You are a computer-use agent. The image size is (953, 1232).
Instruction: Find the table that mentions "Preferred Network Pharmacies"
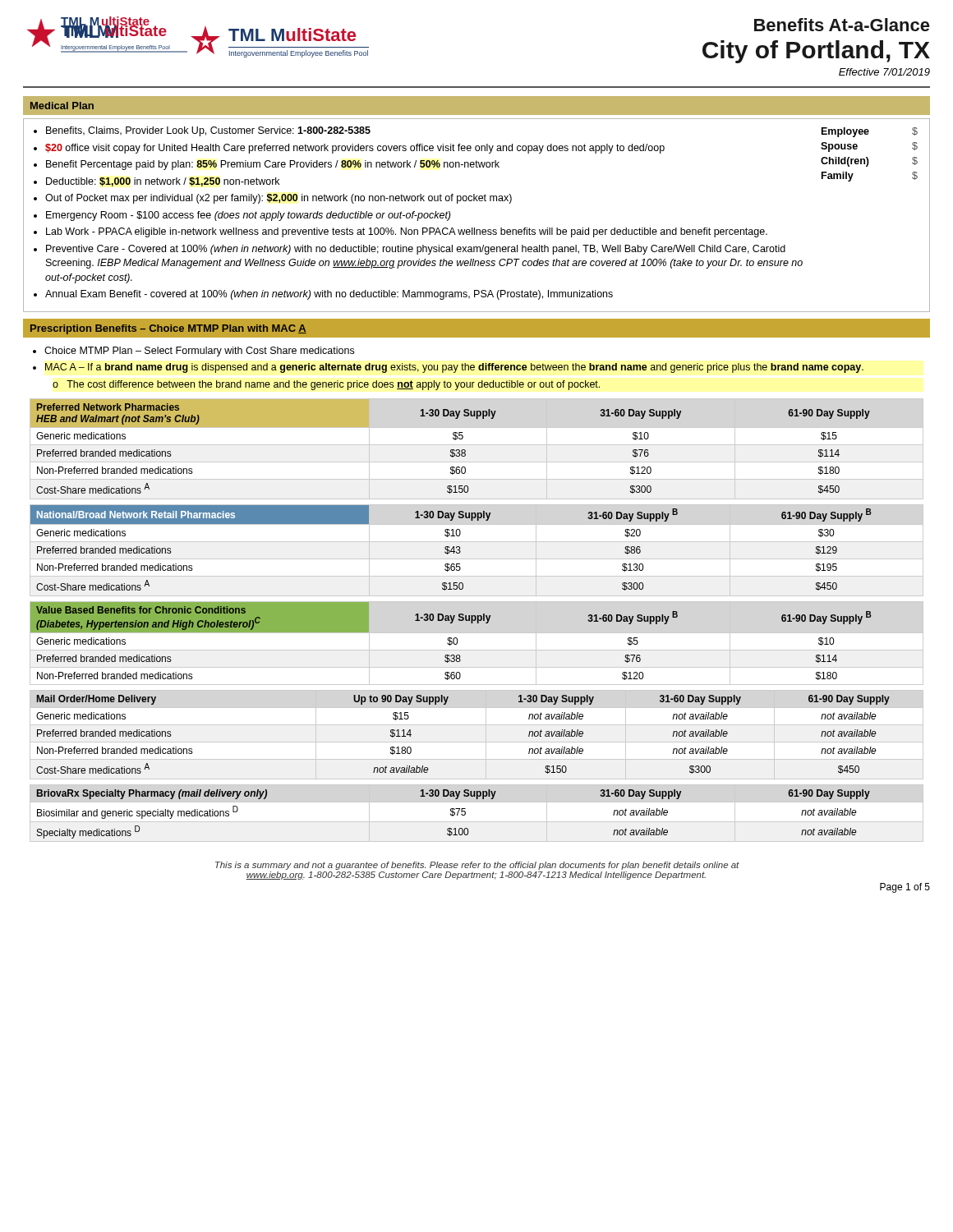pyautogui.click(x=476, y=449)
